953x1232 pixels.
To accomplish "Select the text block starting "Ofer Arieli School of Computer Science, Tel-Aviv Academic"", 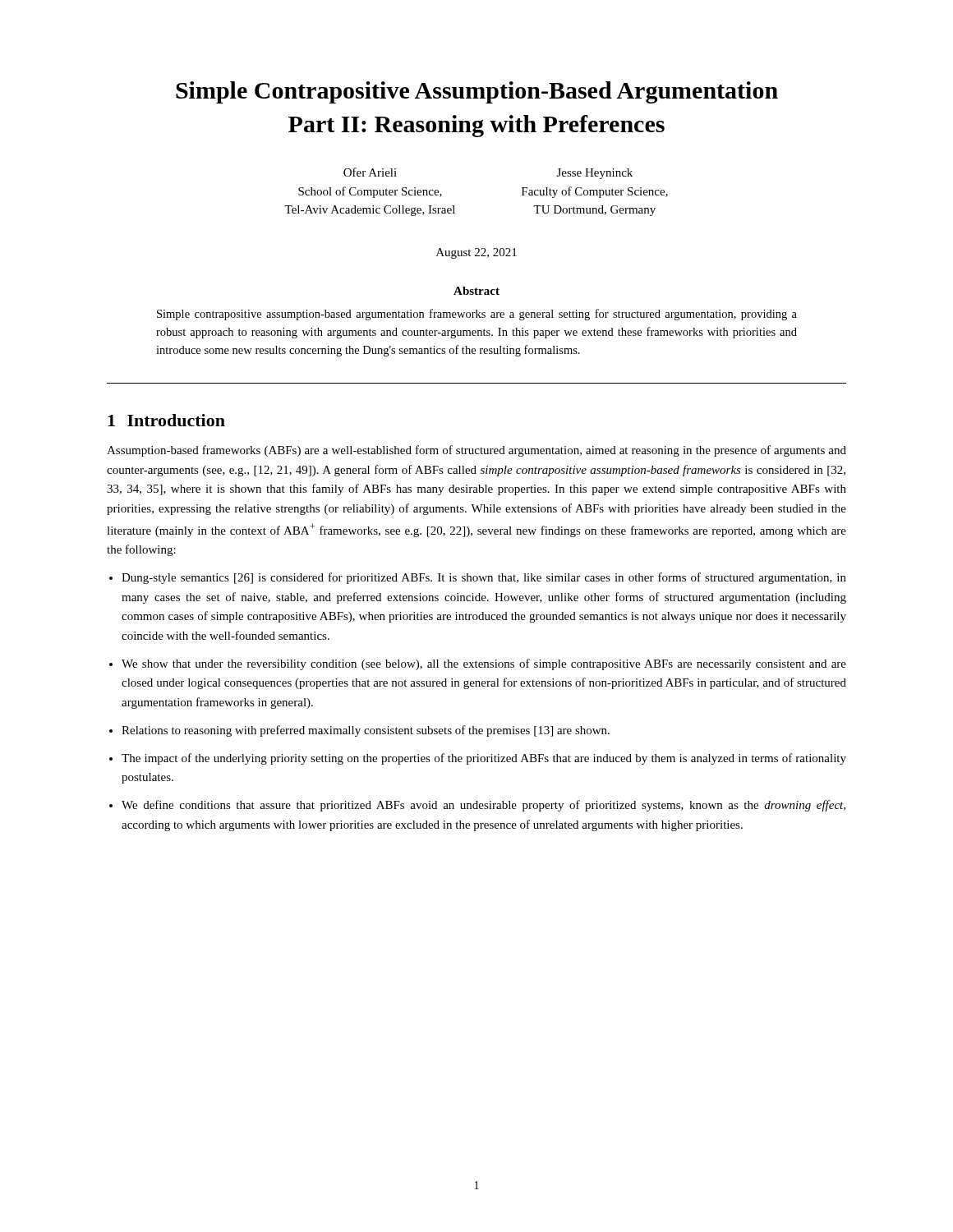I will [370, 191].
